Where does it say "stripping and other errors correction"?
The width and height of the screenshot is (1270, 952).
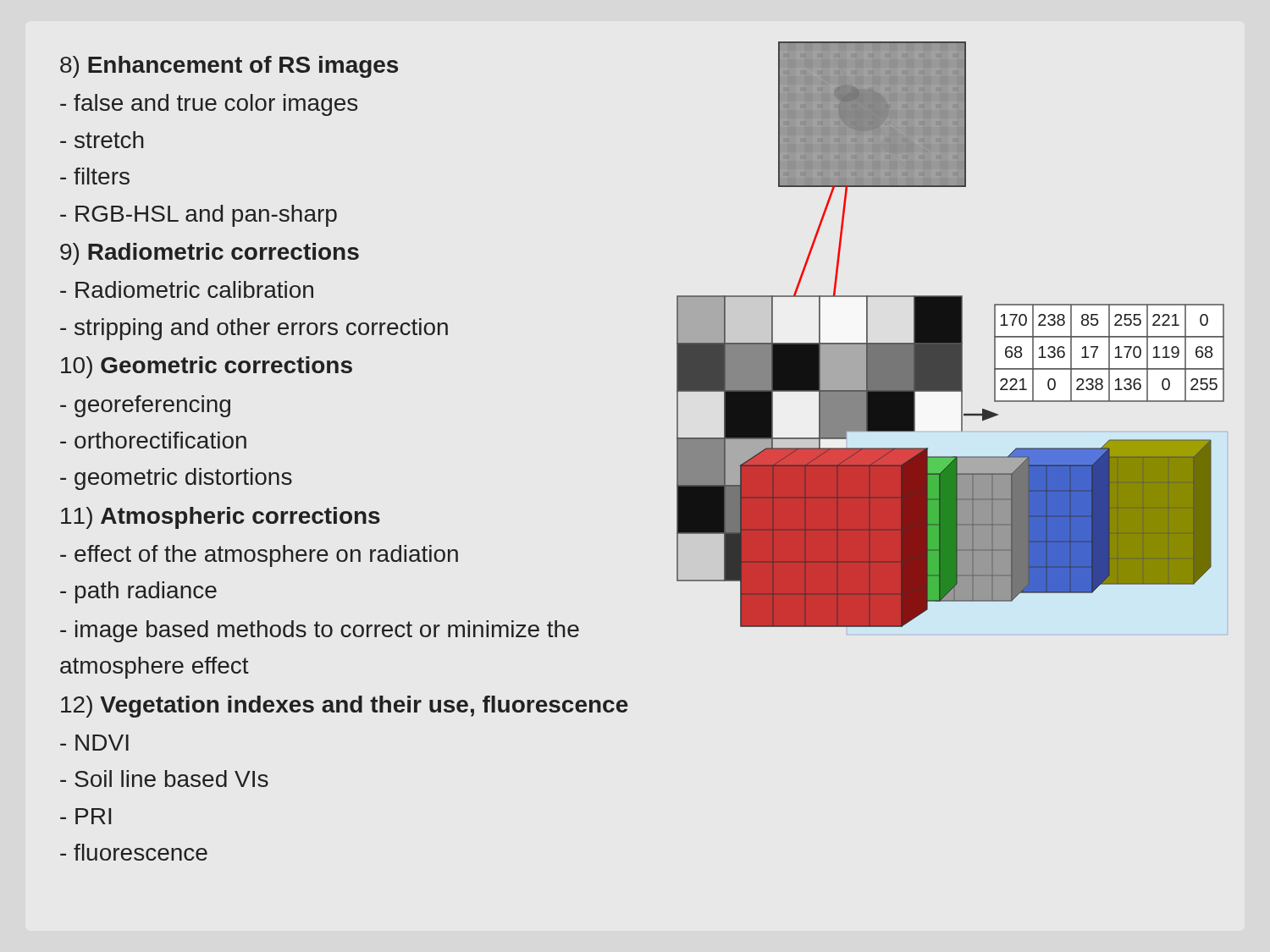point(254,327)
